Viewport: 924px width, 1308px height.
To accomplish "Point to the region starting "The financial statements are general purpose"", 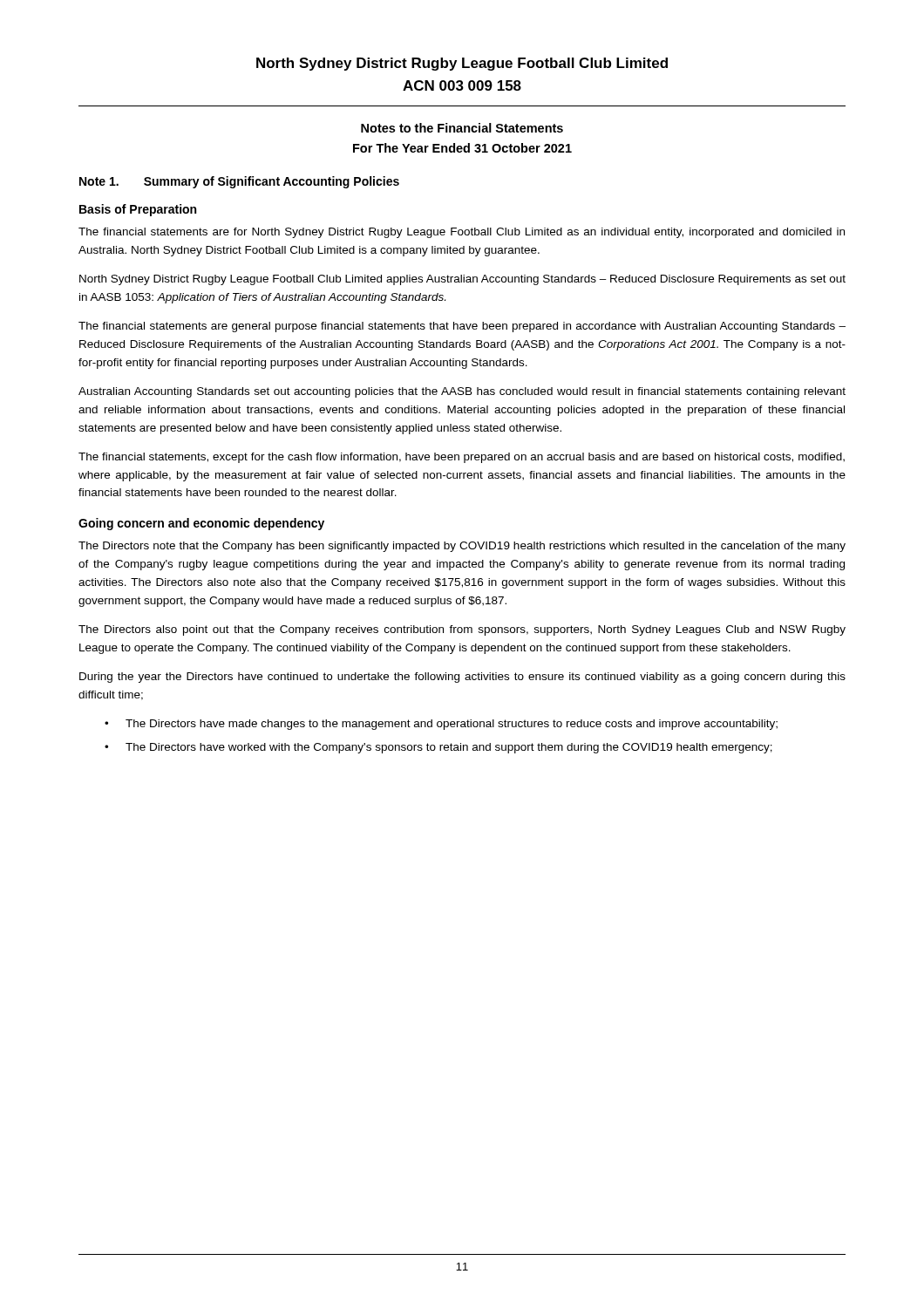I will pos(462,344).
